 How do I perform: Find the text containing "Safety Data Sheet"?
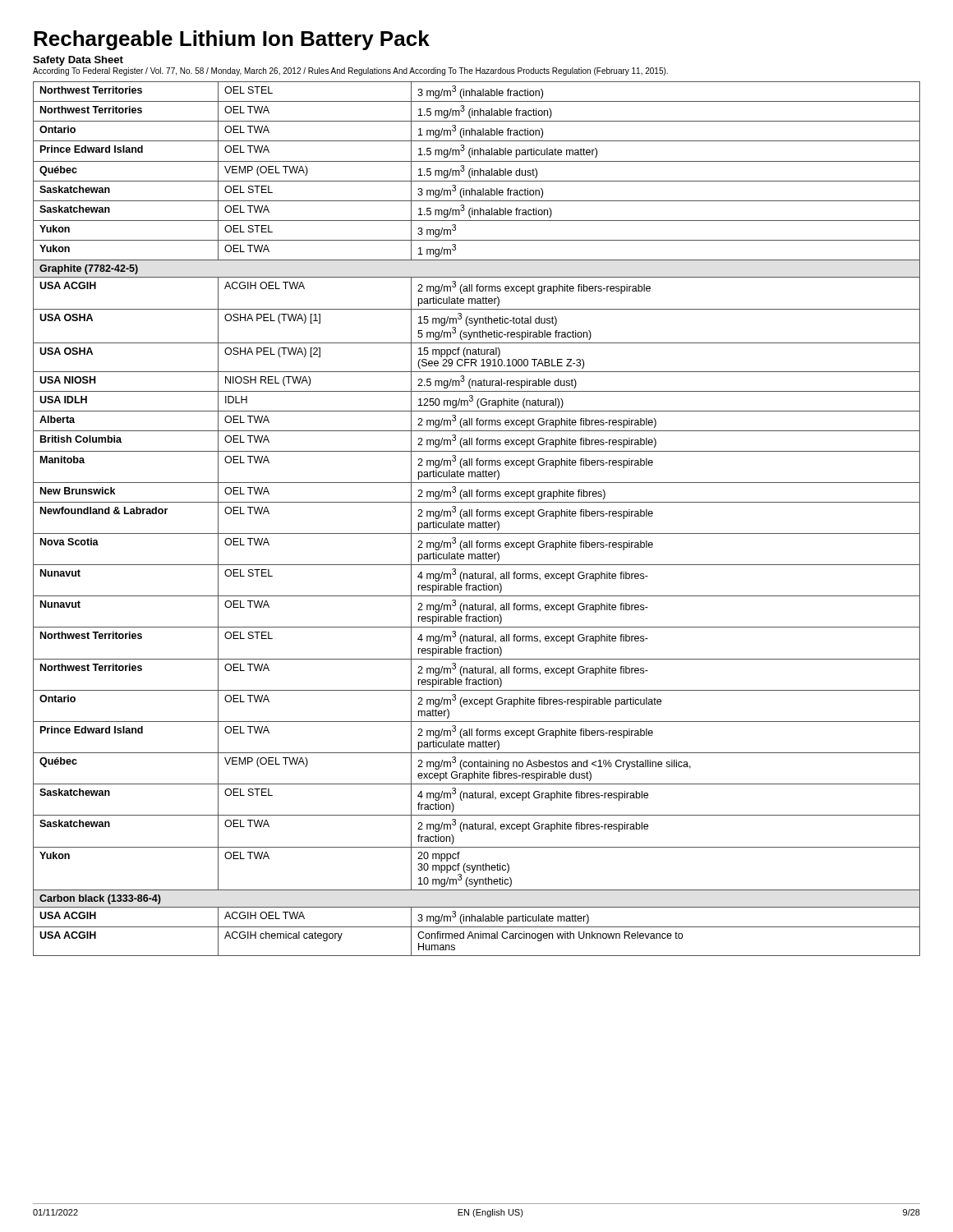78,60
